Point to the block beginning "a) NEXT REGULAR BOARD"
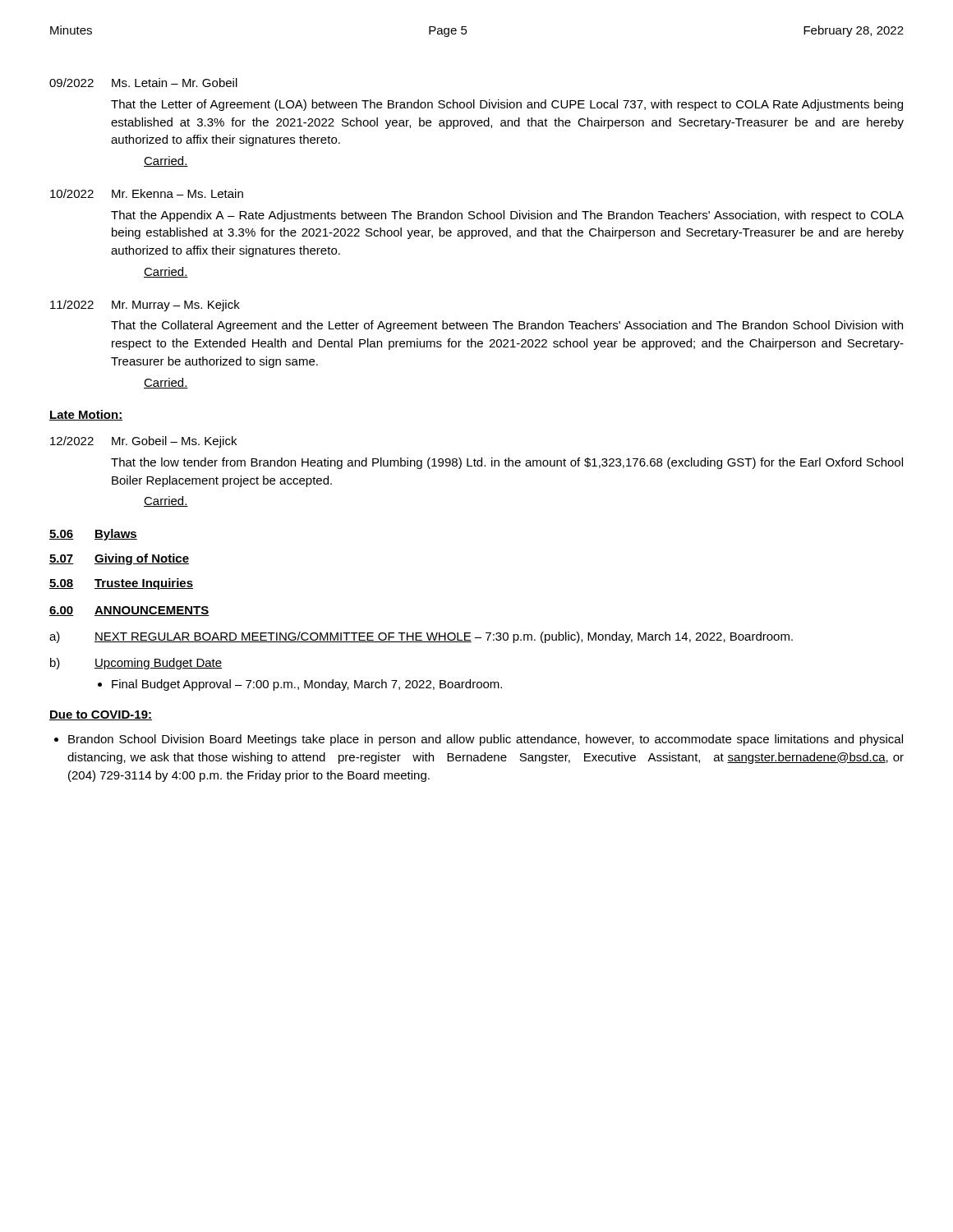953x1232 pixels. [476, 636]
